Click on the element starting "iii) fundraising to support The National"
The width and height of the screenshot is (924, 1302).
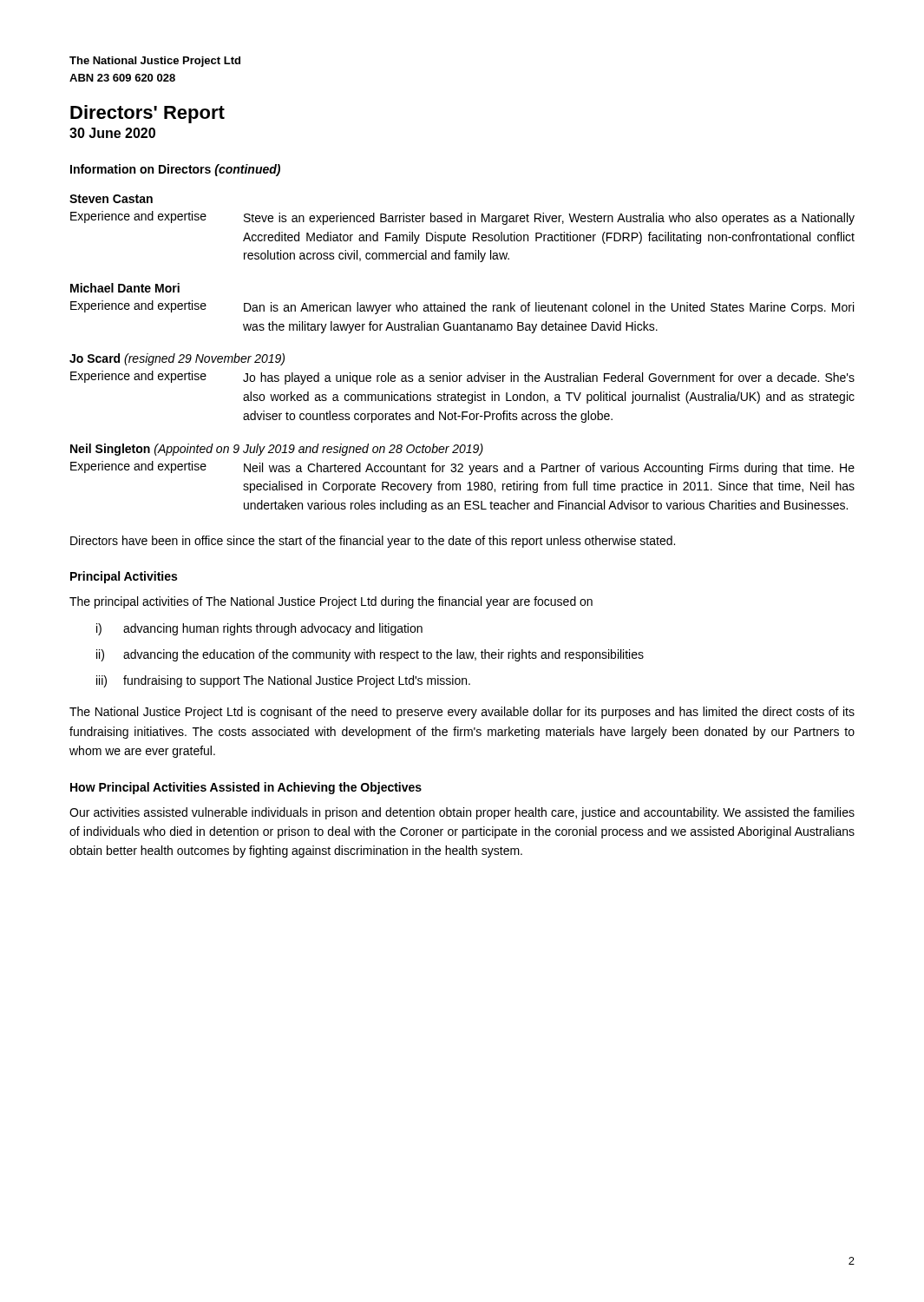click(x=283, y=681)
